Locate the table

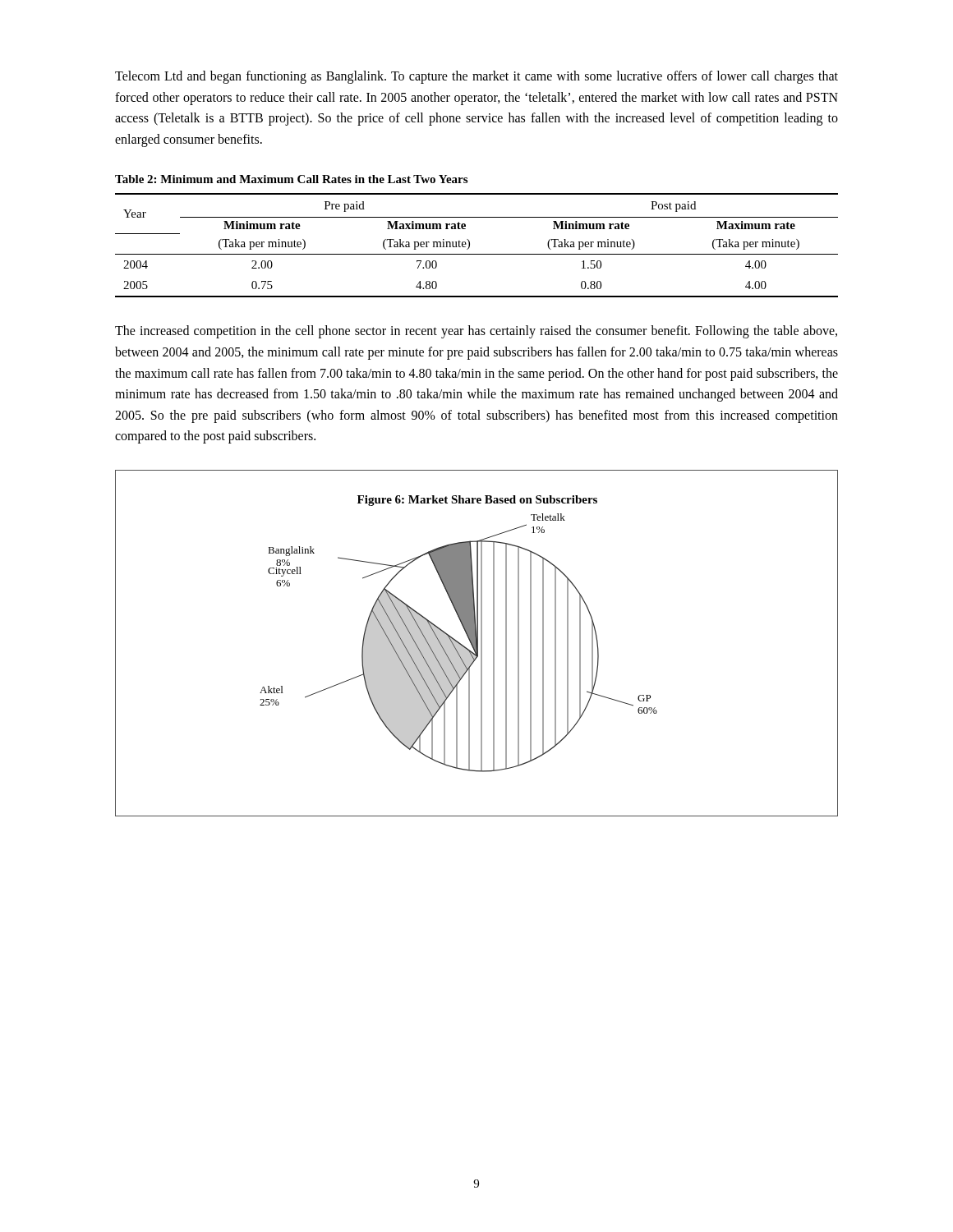(x=476, y=245)
